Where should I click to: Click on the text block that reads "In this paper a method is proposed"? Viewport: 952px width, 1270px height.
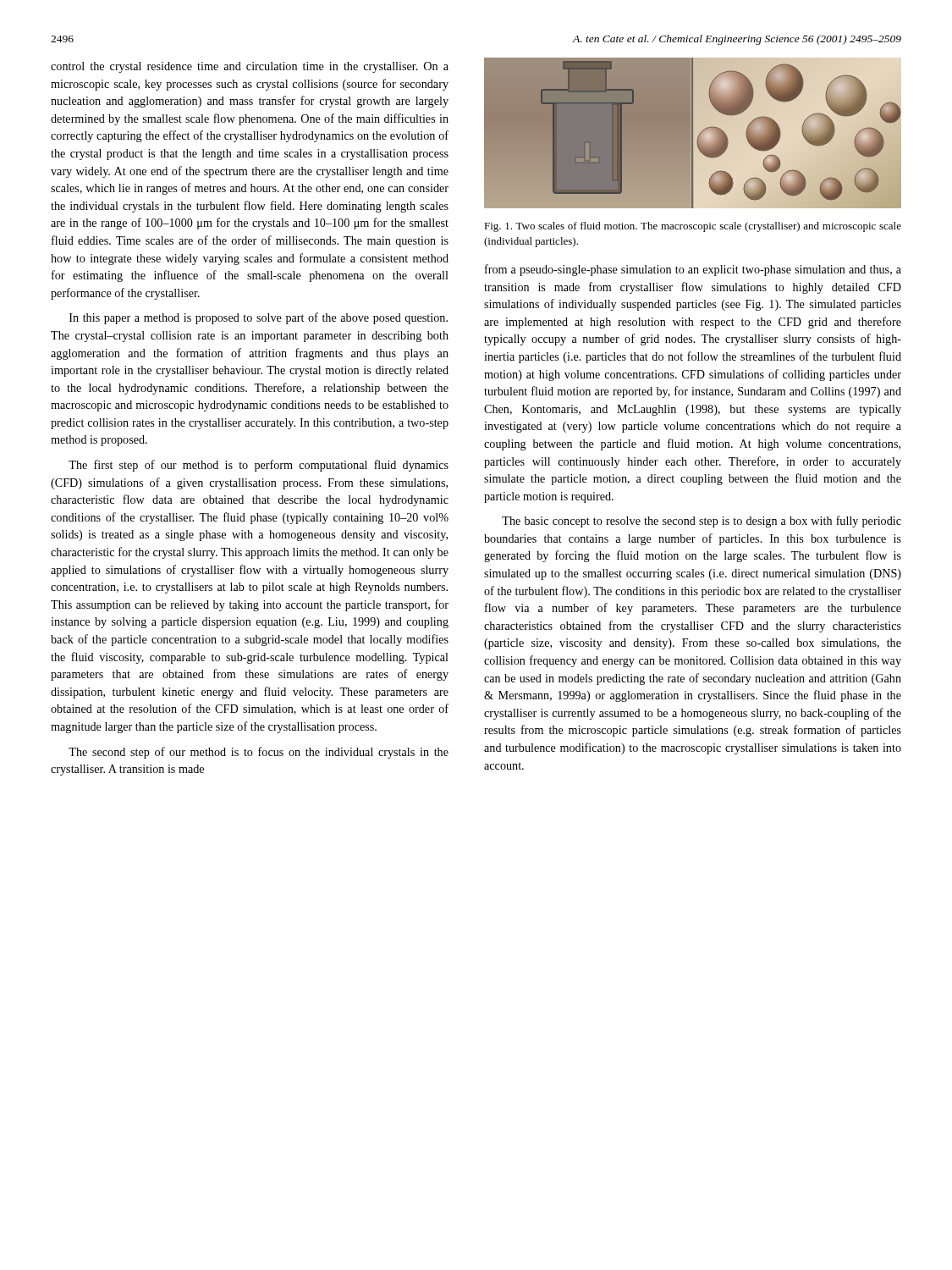coord(250,379)
